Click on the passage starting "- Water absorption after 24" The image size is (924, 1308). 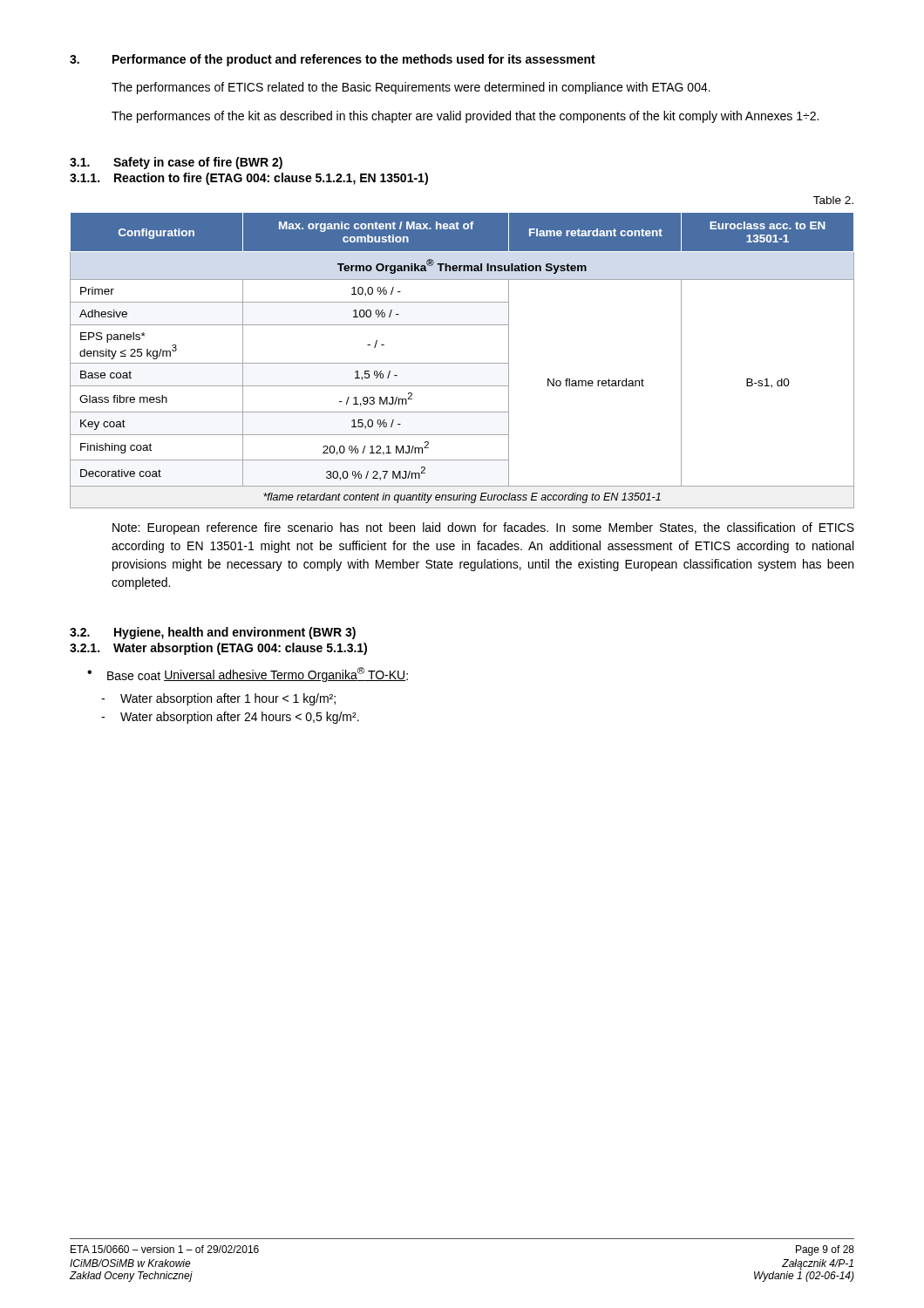230,717
